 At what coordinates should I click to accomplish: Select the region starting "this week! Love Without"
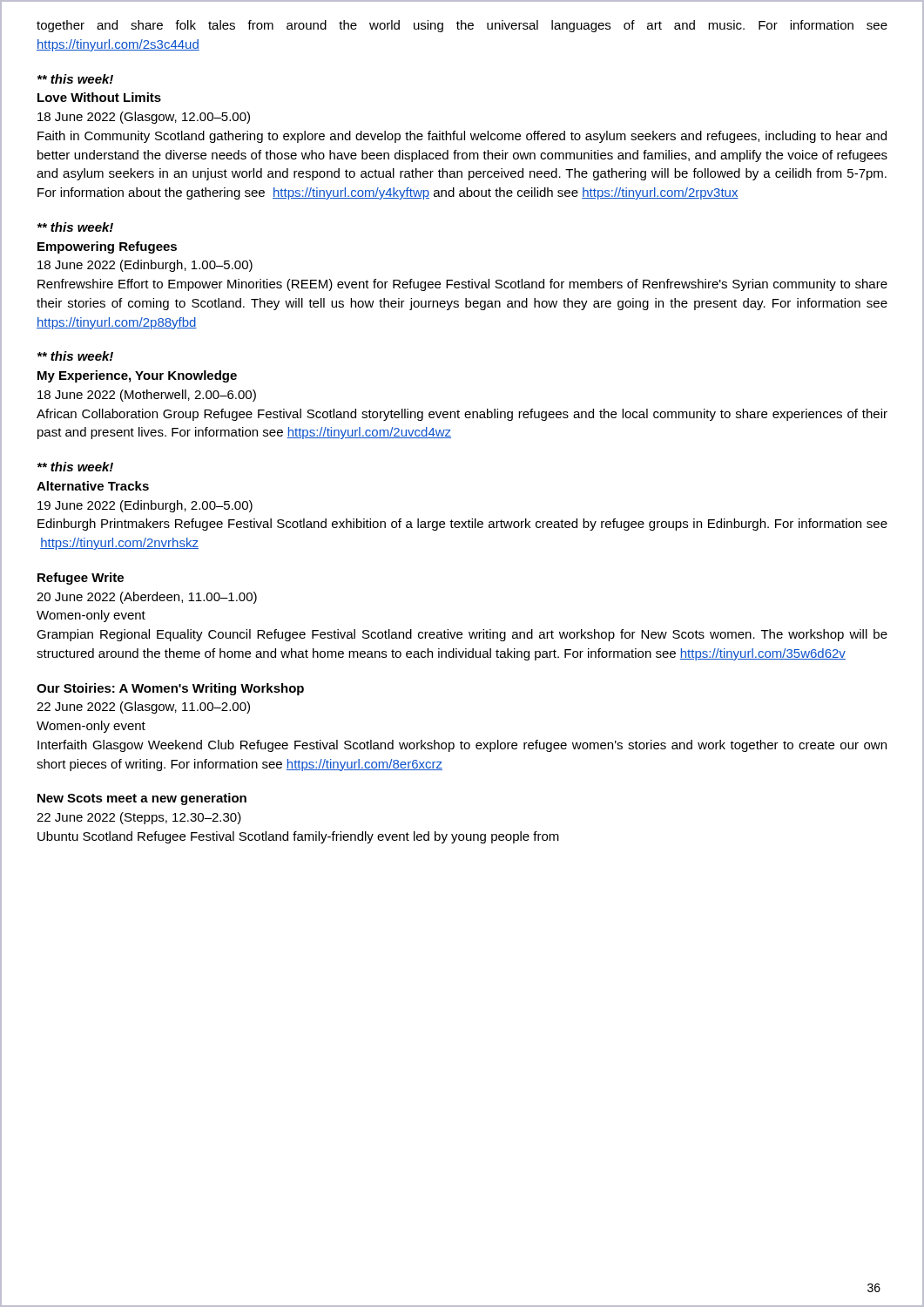click(x=462, y=135)
